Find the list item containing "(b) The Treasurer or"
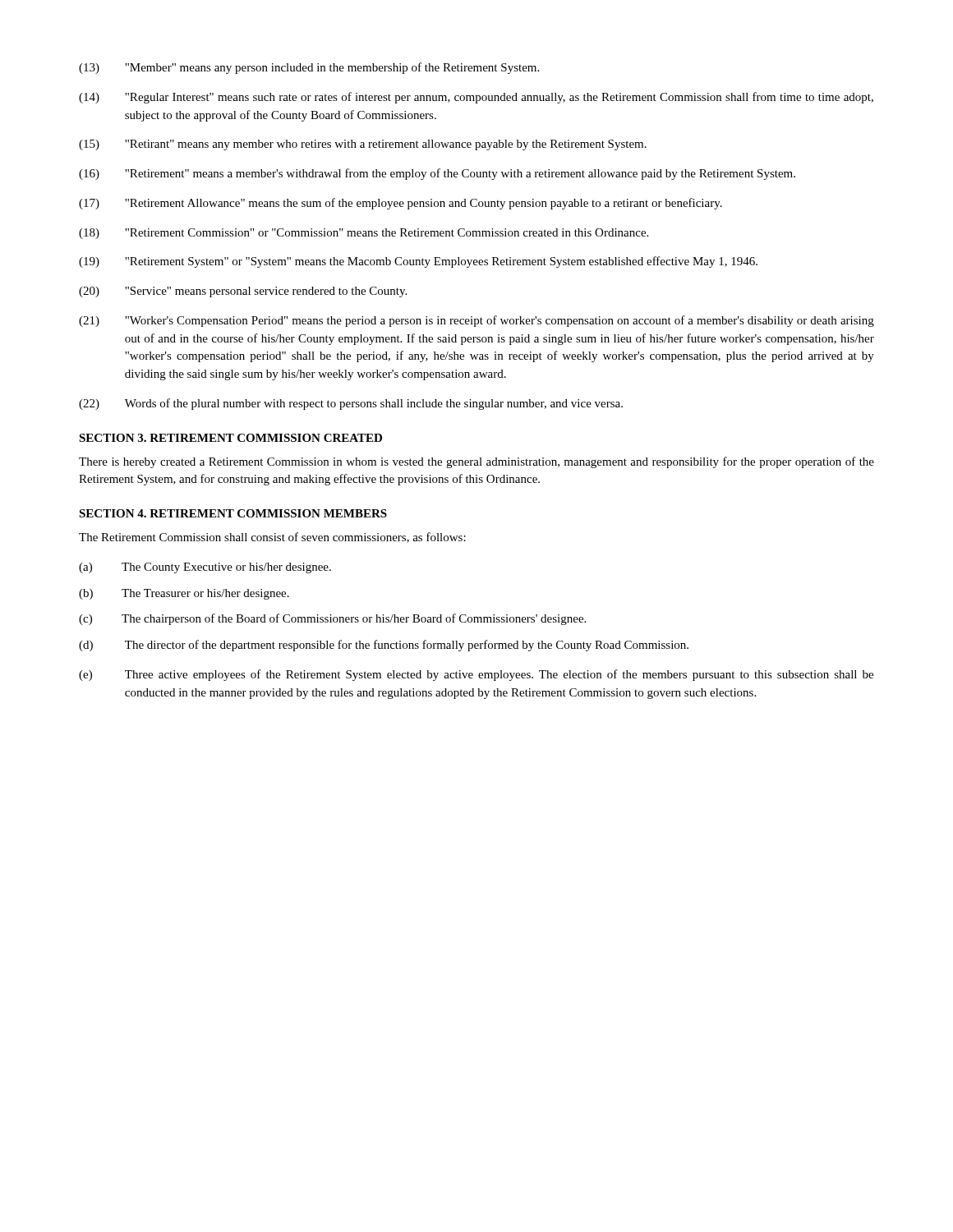953x1232 pixels. pyautogui.click(x=184, y=594)
